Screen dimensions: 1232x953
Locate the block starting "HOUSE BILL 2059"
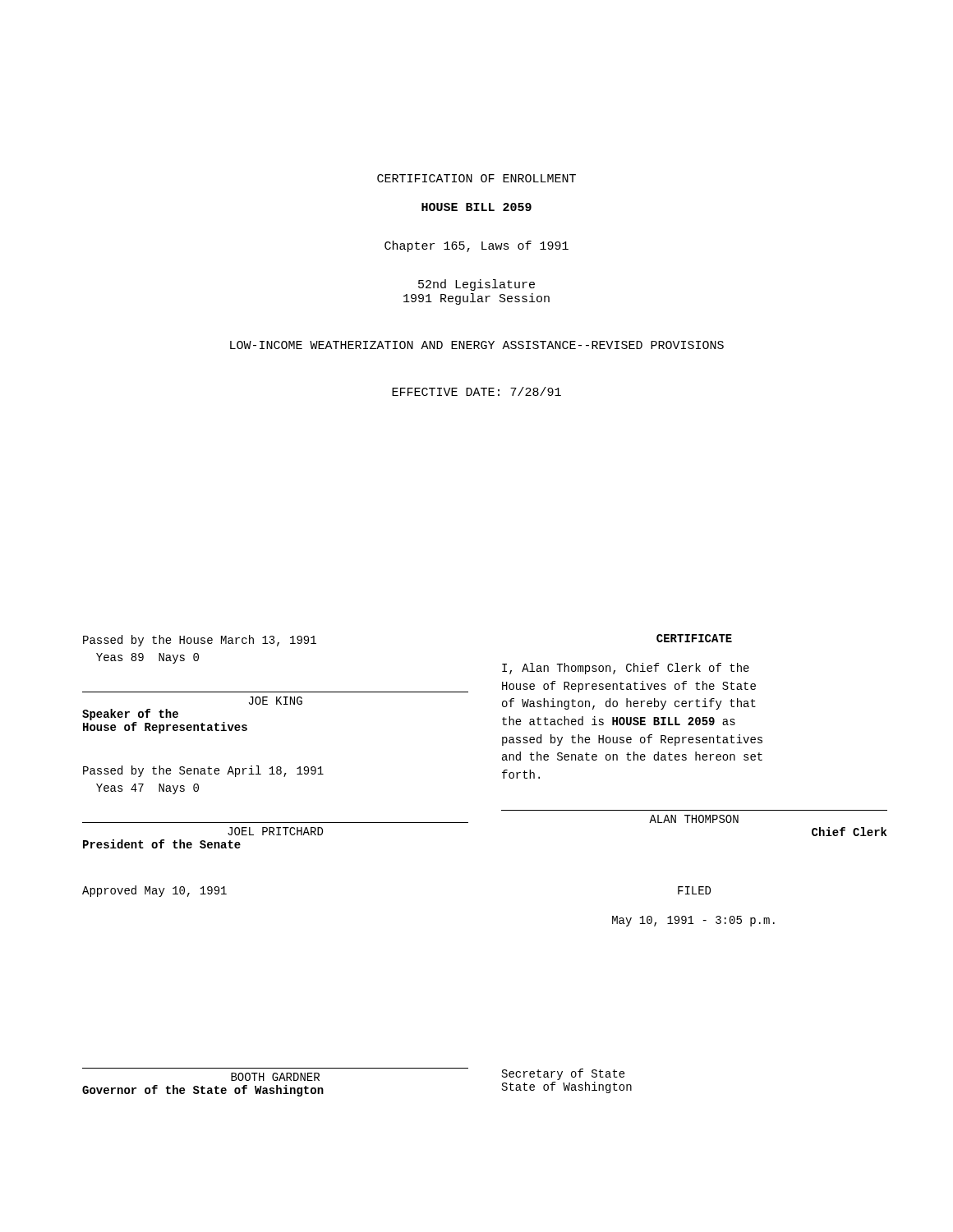coord(476,208)
